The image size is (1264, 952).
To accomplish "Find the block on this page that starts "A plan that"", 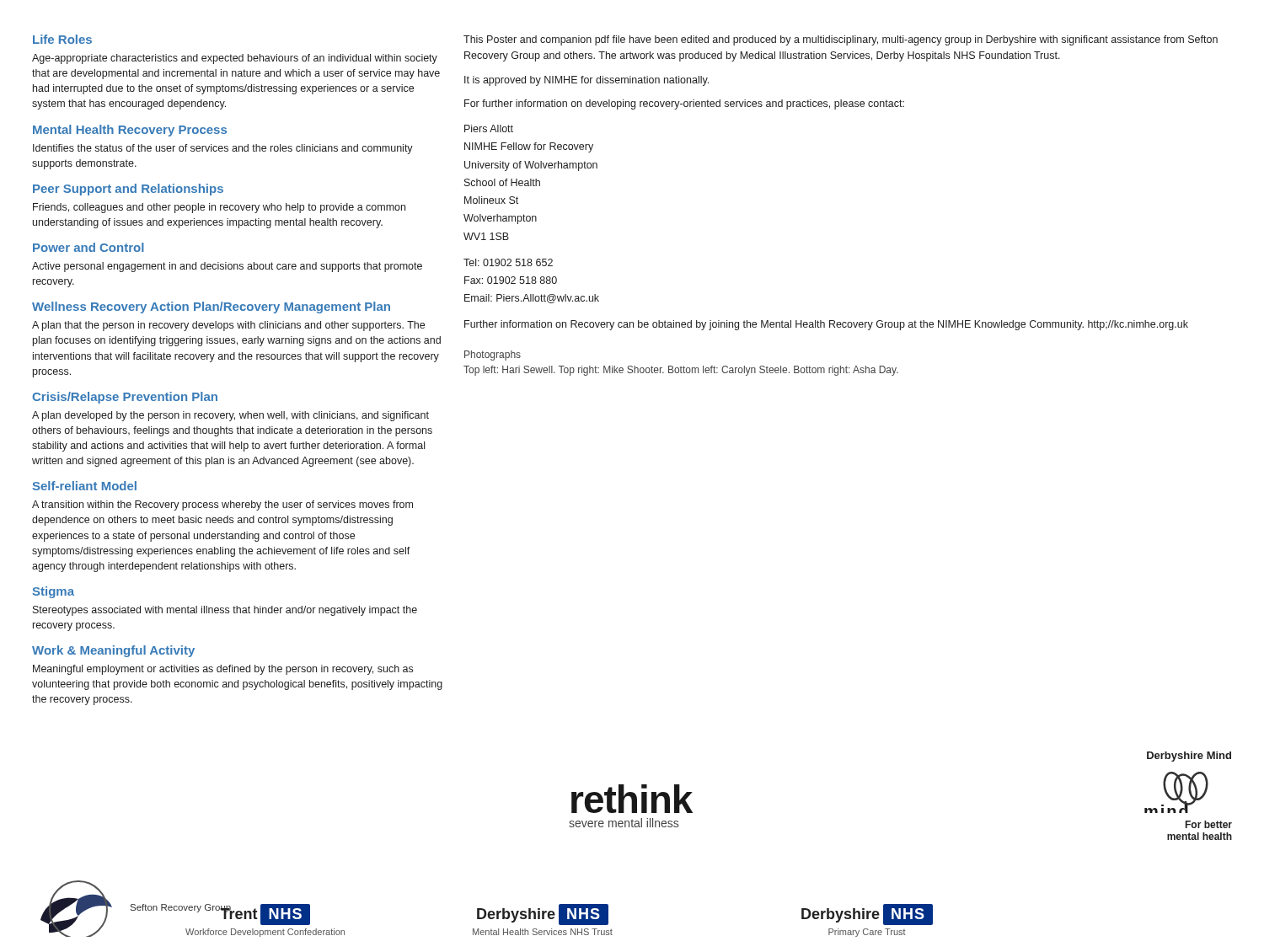I will click(237, 348).
